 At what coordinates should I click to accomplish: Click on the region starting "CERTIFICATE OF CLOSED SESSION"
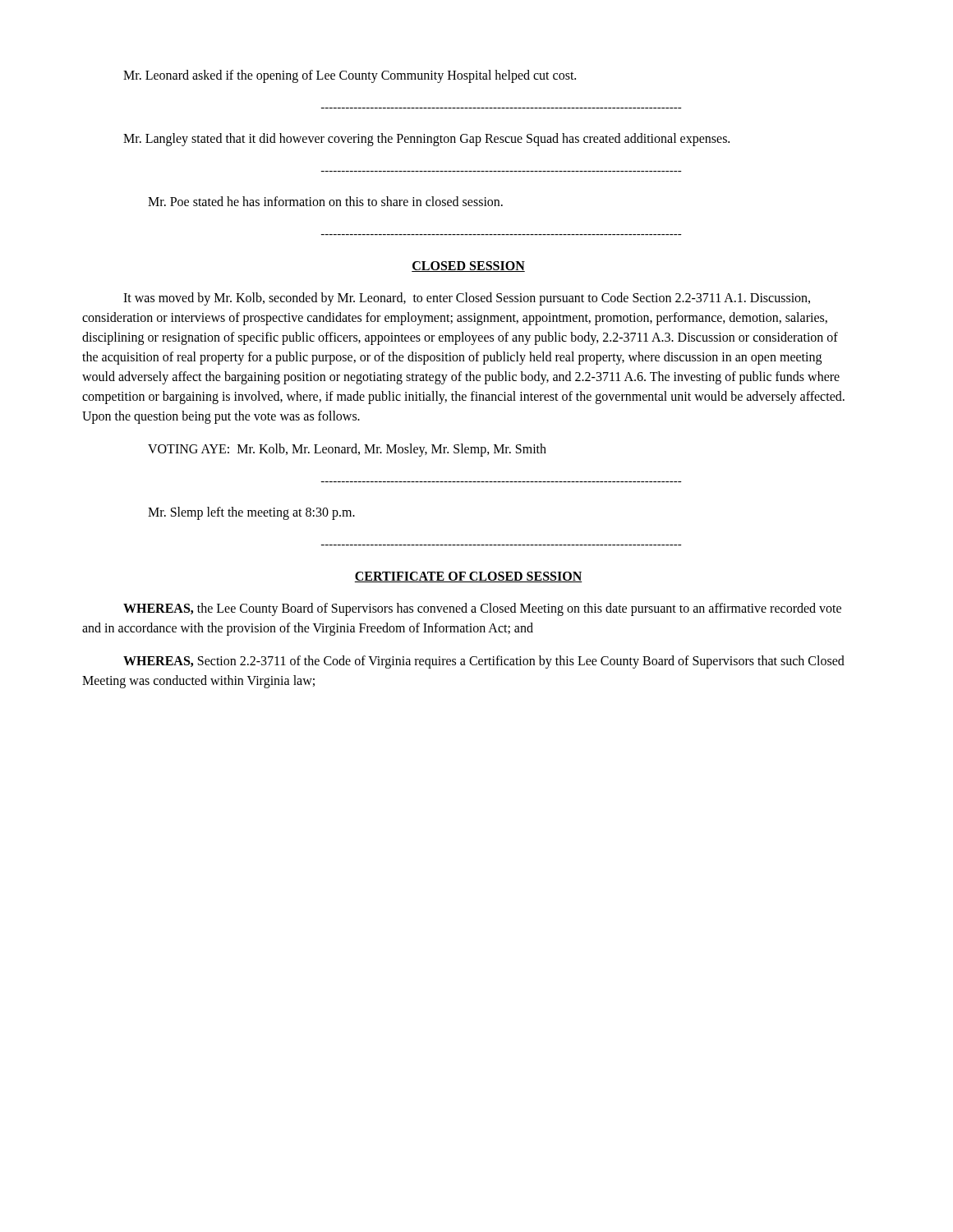coord(468,576)
